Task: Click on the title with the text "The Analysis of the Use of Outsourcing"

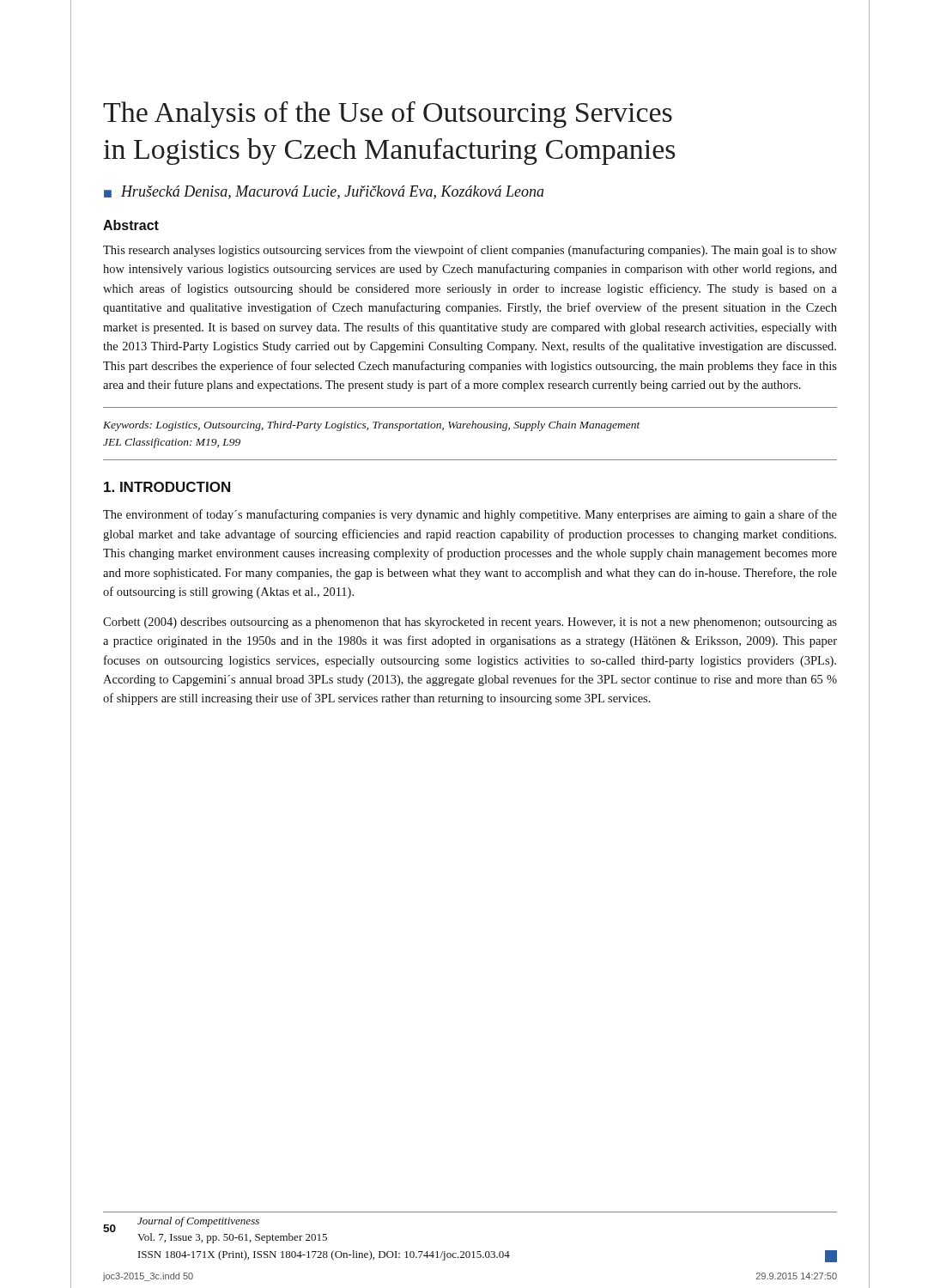Action: coord(470,131)
